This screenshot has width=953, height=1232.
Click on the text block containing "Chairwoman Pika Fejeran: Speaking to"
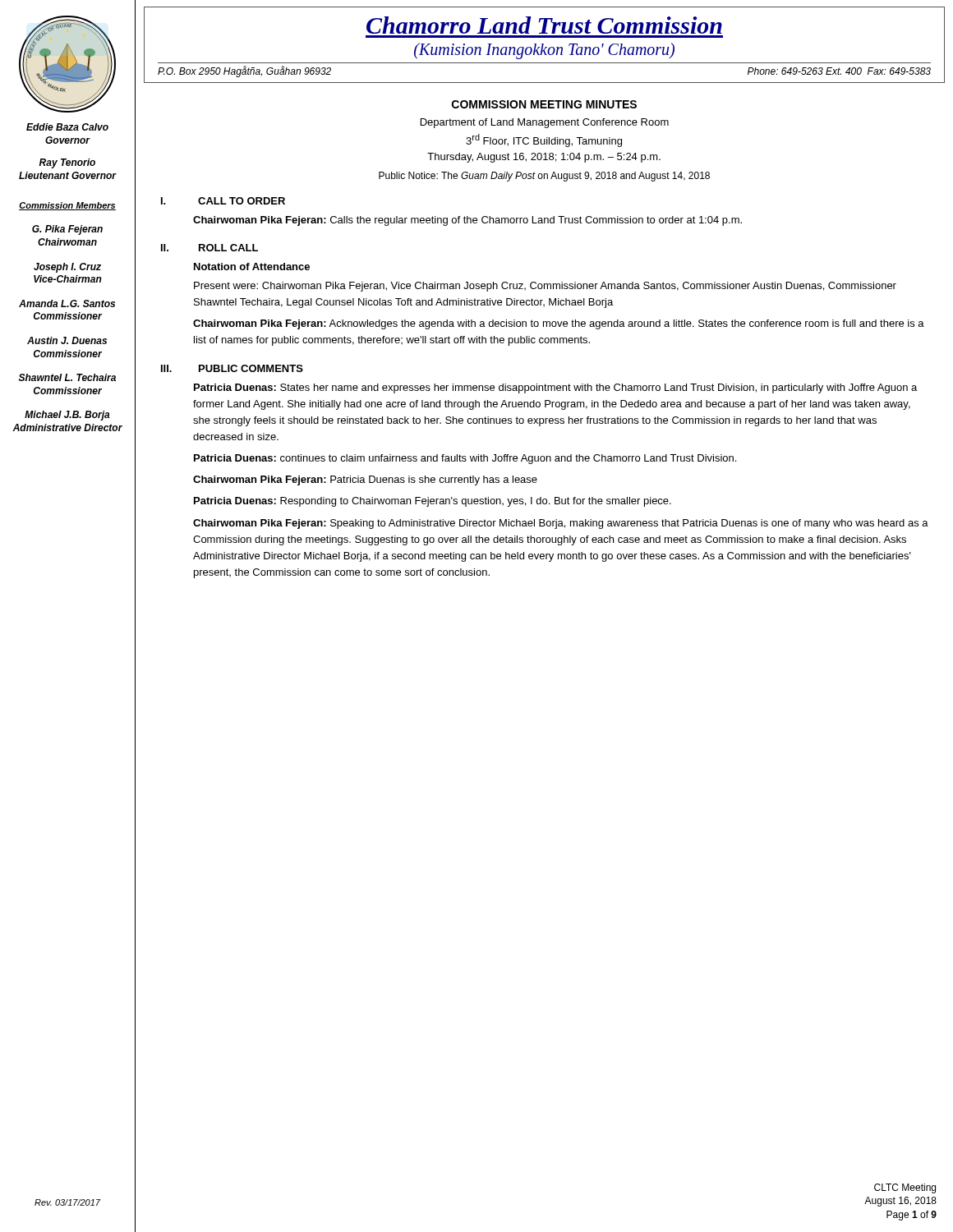(561, 547)
